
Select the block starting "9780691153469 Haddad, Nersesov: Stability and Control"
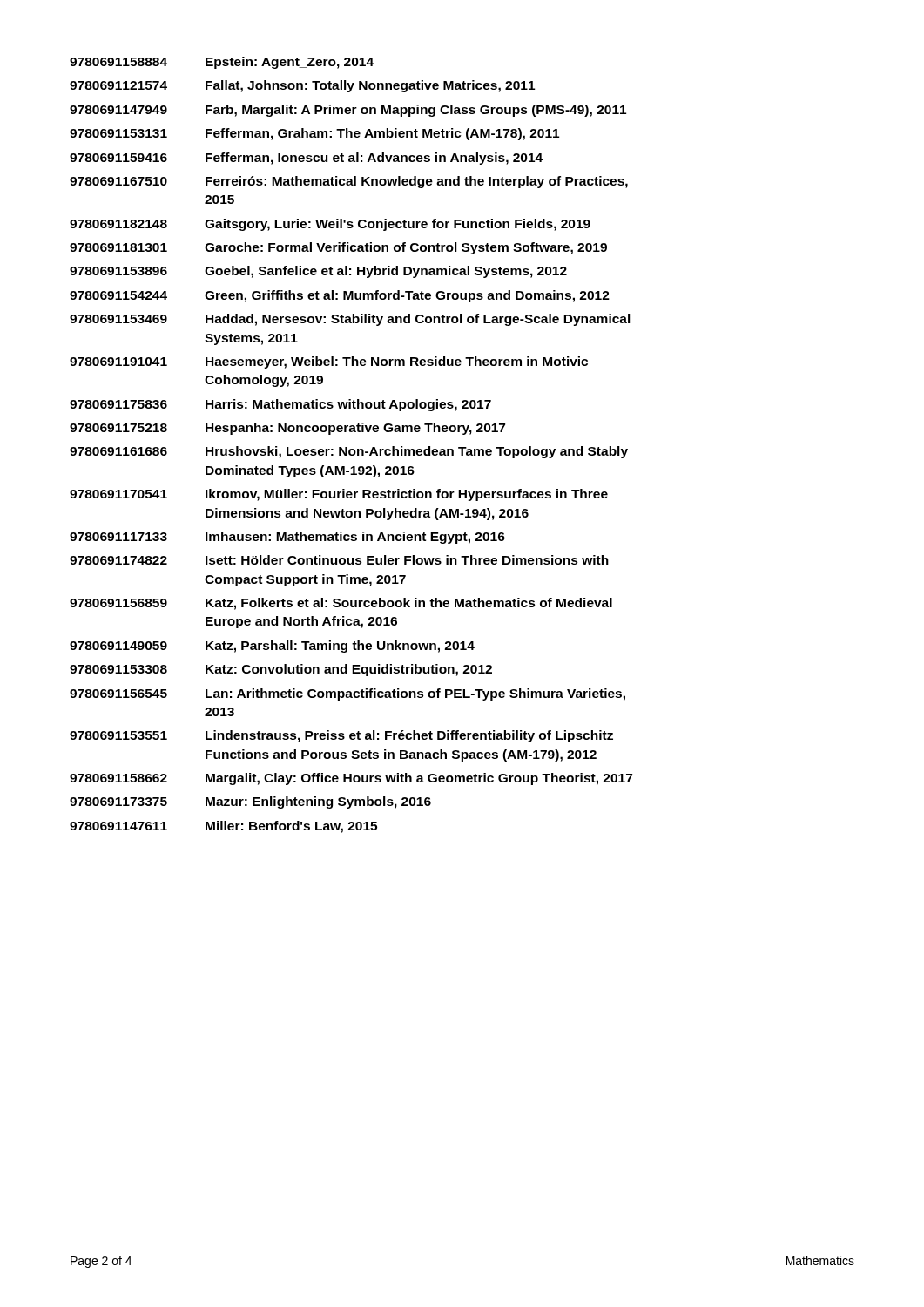pyautogui.click(x=462, y=328)
